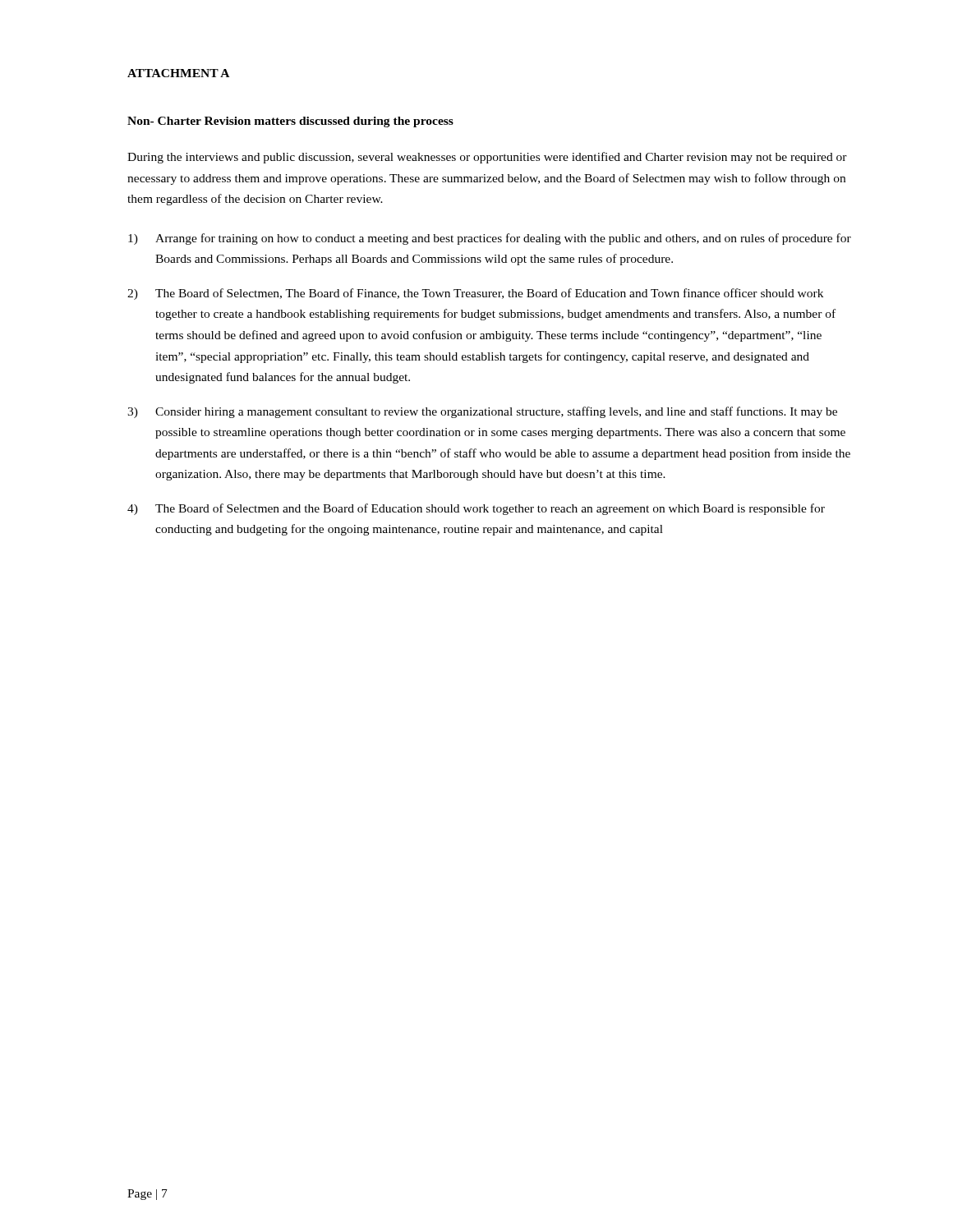This screenshot has width=953, height=1232.
Task: Select the text block starting "4) The Board of"
Action: [x=491, y=519]
